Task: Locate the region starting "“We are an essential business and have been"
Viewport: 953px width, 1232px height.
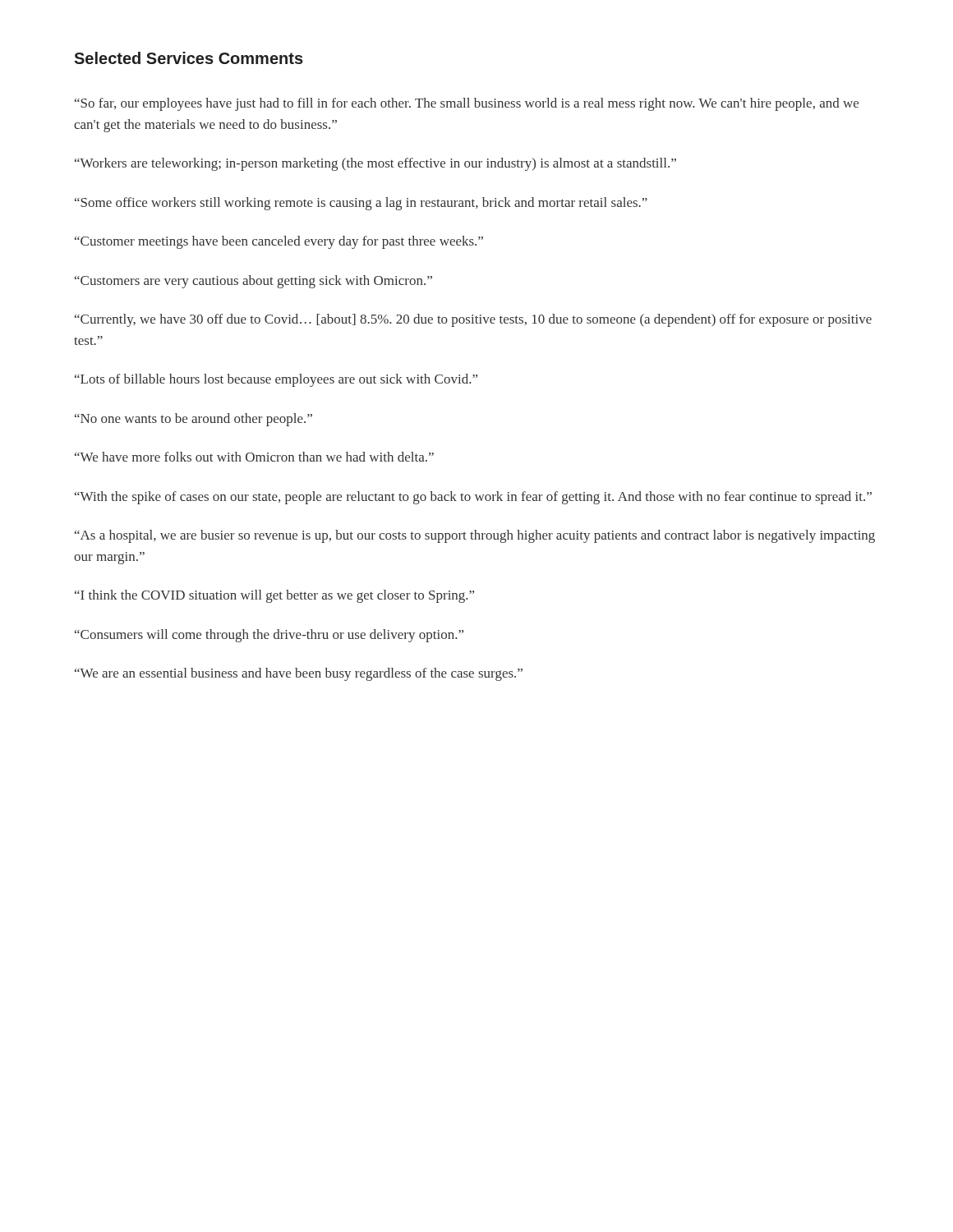Action: [299, 673]
